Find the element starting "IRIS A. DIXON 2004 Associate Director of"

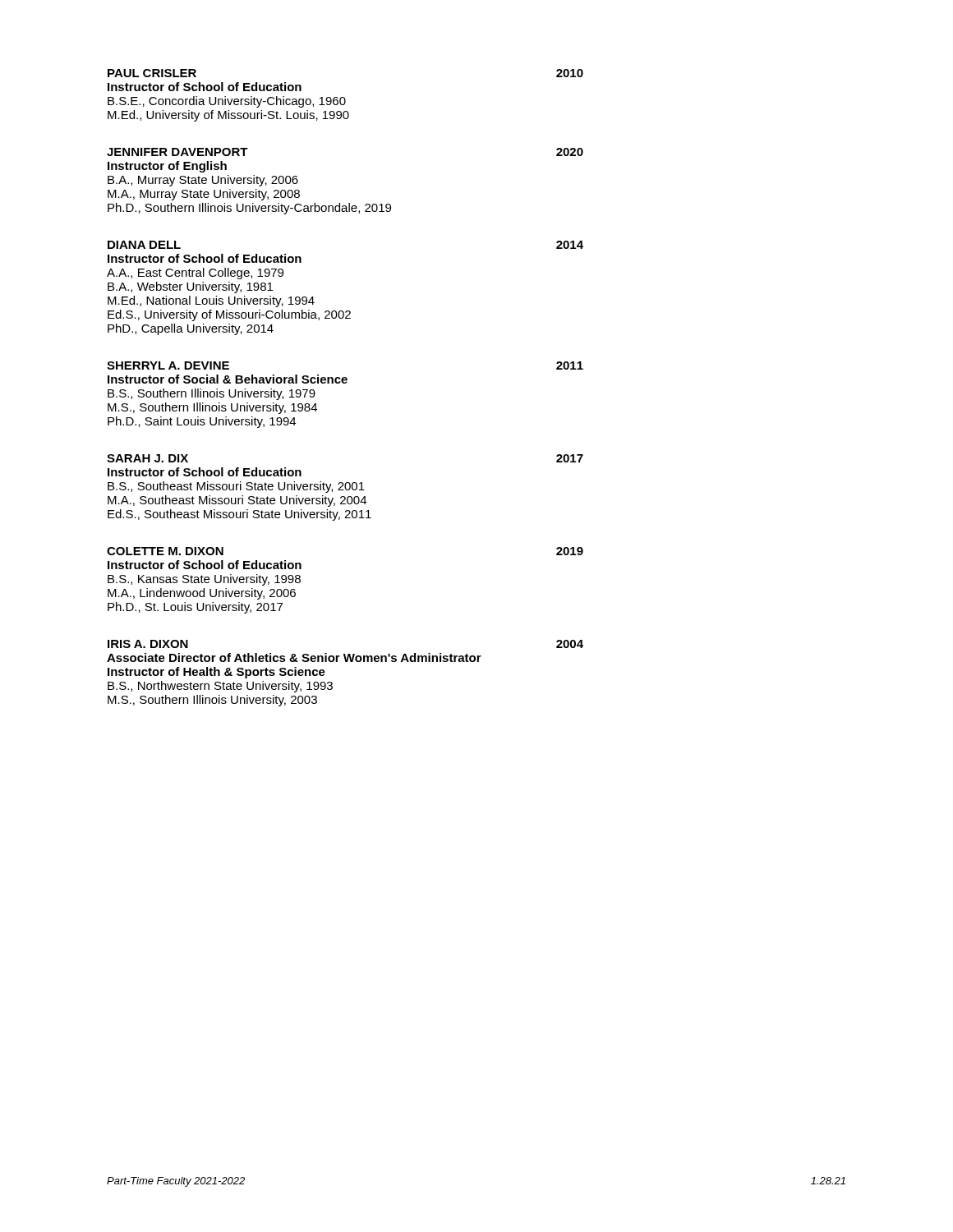pyautogui.click(x=345, y=671)
